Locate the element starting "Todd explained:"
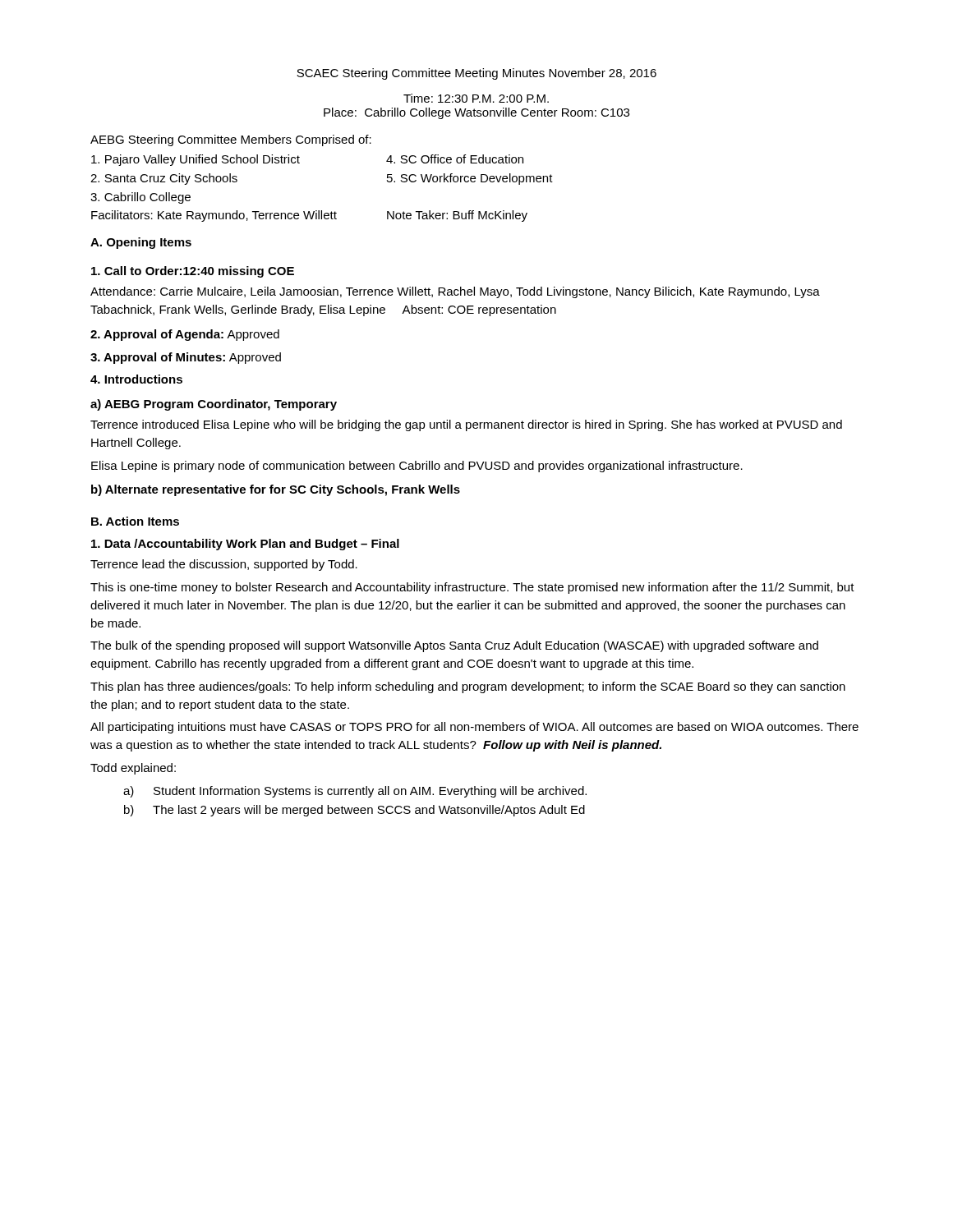Viewport: 953px width, 1232px height. point(133,769)
